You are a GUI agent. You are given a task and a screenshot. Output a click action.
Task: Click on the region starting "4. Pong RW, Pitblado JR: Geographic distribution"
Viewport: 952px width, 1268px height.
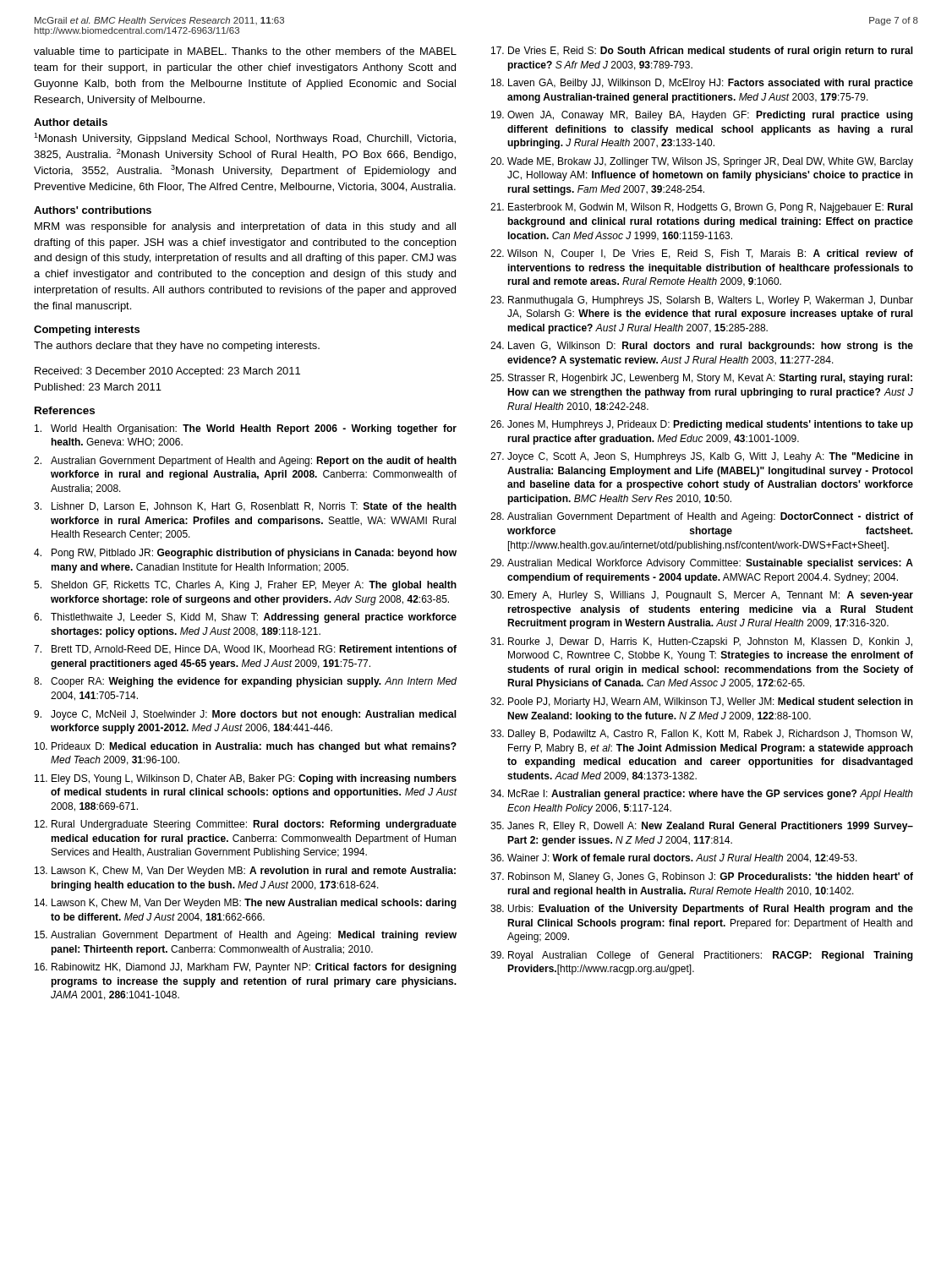(x=245, y=560)
